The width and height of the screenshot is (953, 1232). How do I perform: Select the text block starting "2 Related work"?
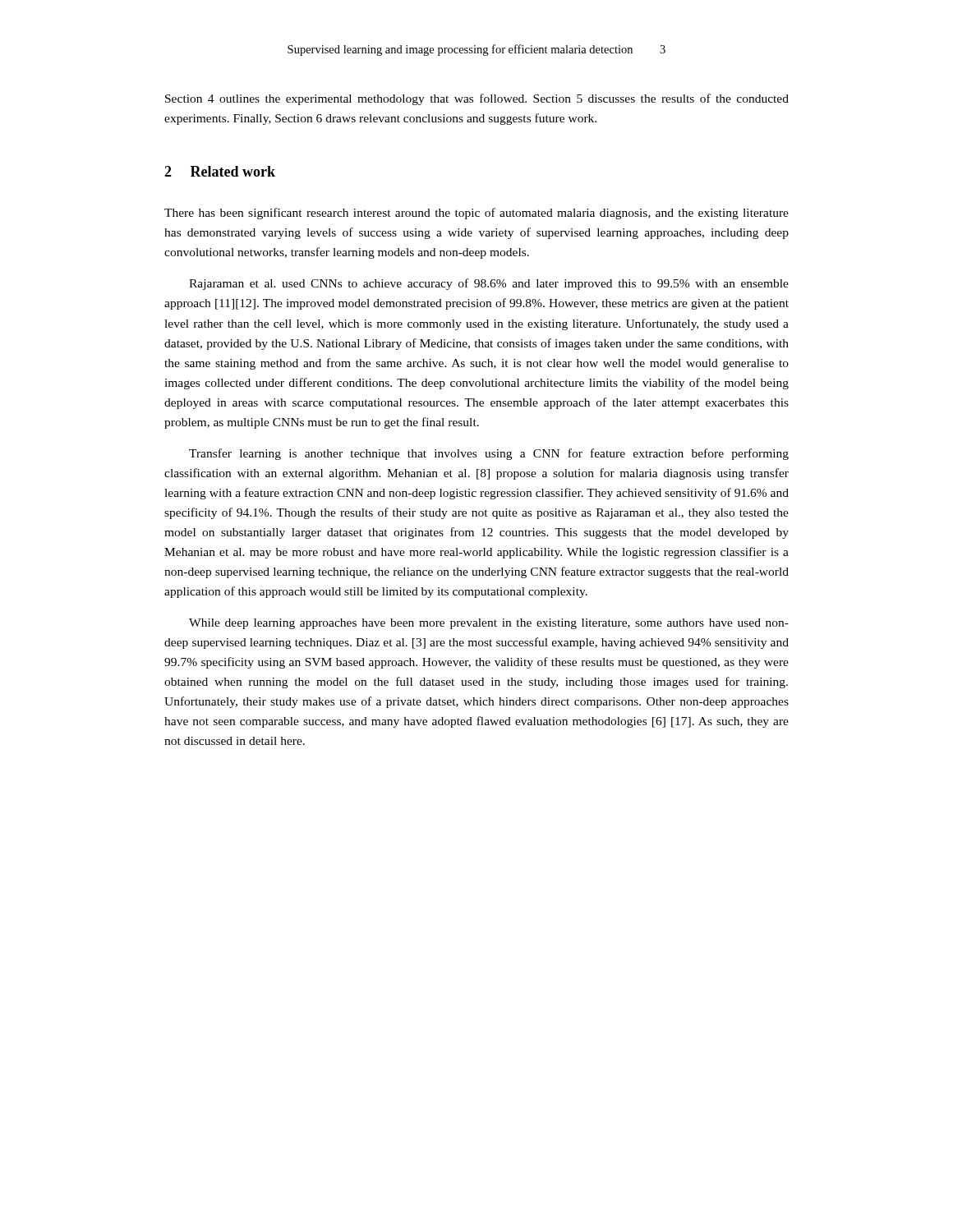click(x=220, y=172)
